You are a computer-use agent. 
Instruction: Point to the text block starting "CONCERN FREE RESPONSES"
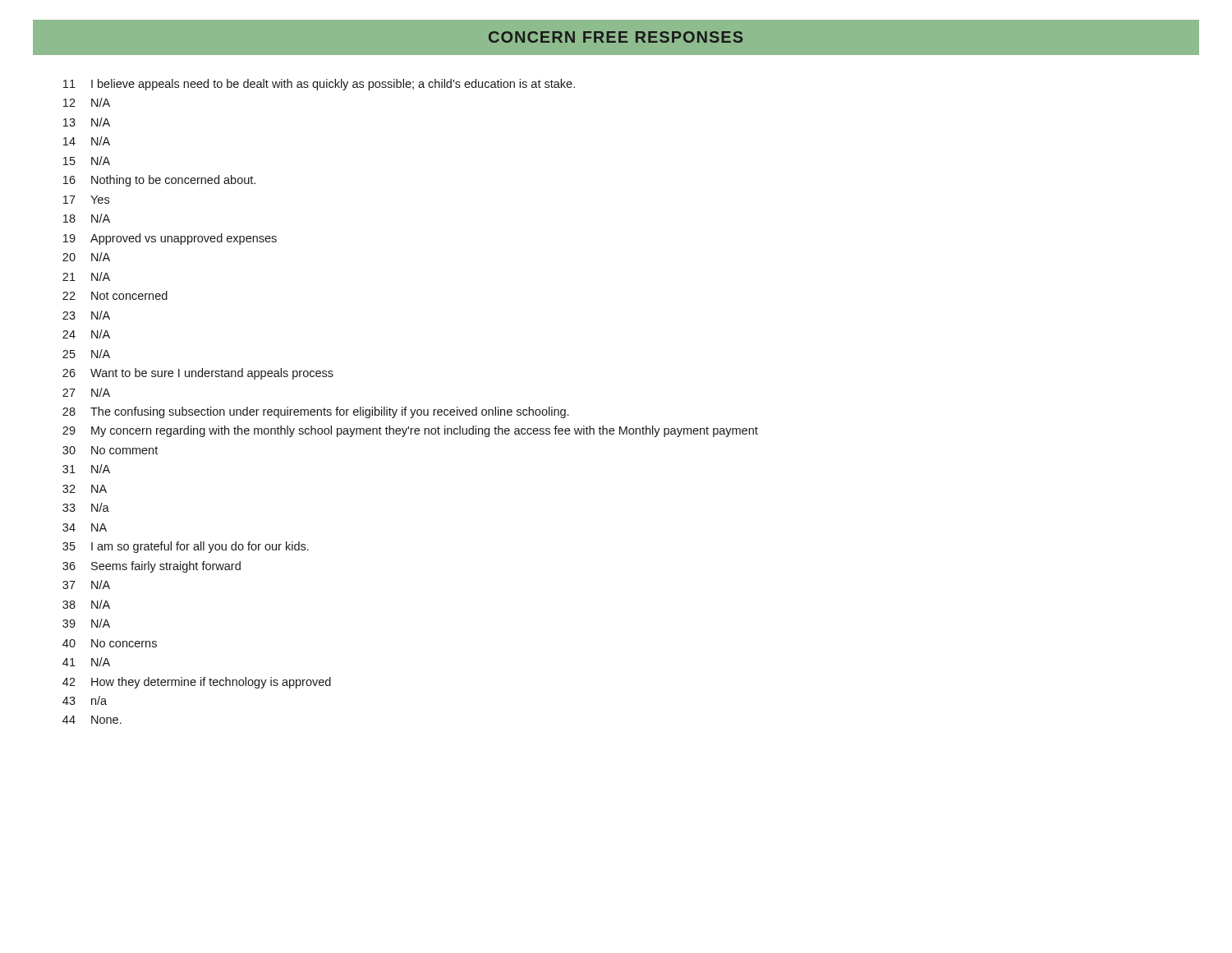click(x=616, y=37)
